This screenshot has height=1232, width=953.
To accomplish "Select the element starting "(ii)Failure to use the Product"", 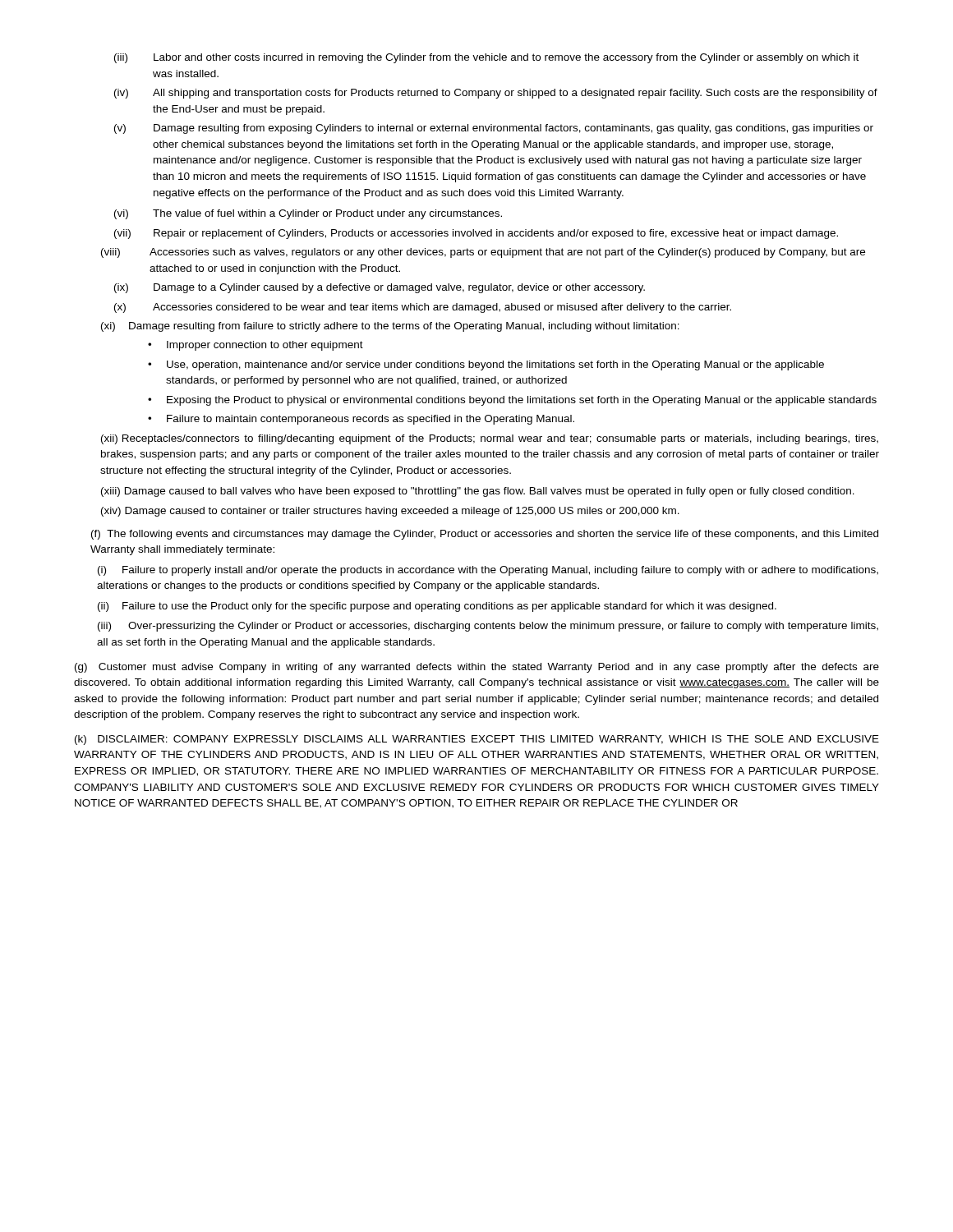I will click(x=437, y=606).
